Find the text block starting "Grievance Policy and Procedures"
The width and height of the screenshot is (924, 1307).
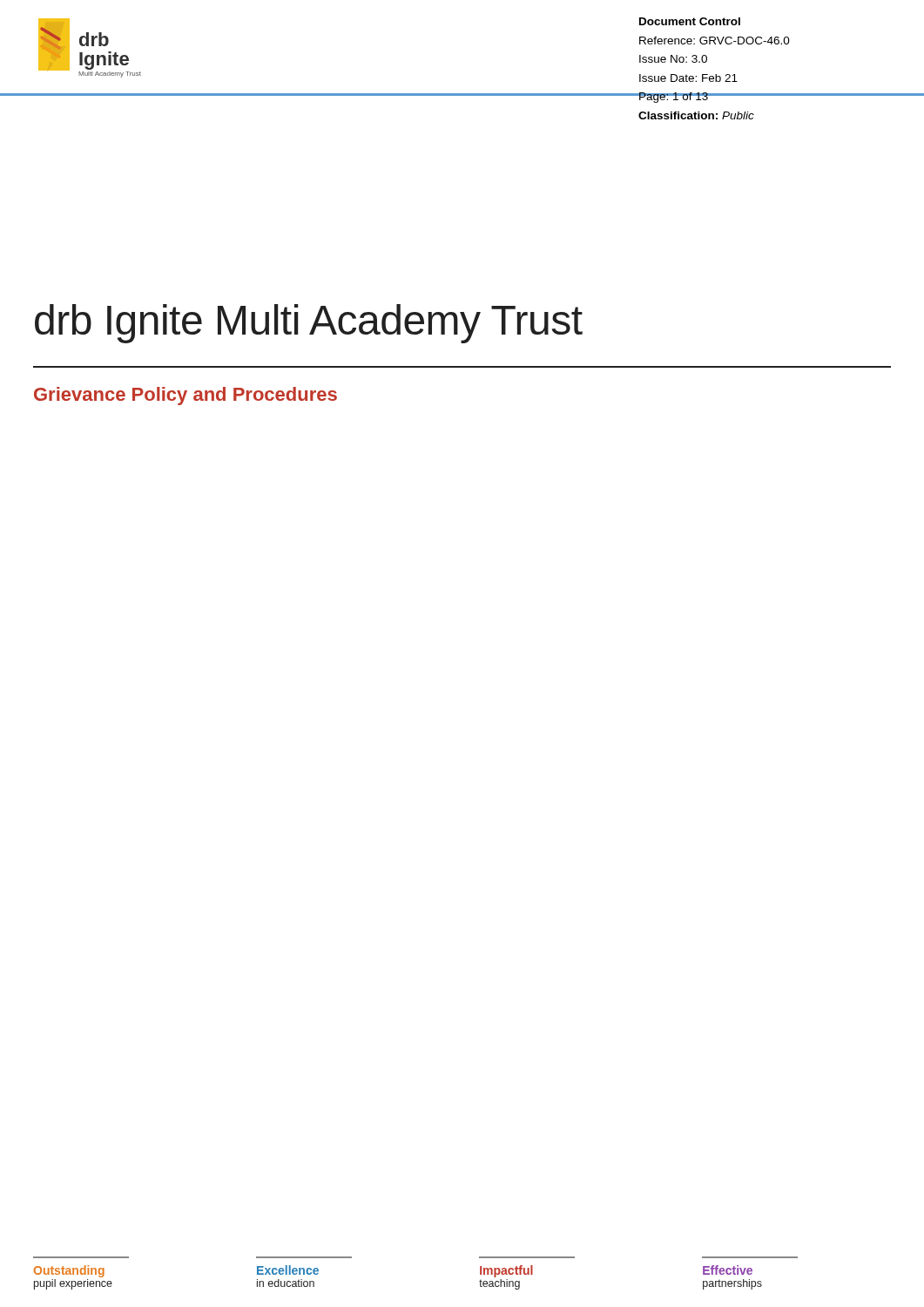185,394
